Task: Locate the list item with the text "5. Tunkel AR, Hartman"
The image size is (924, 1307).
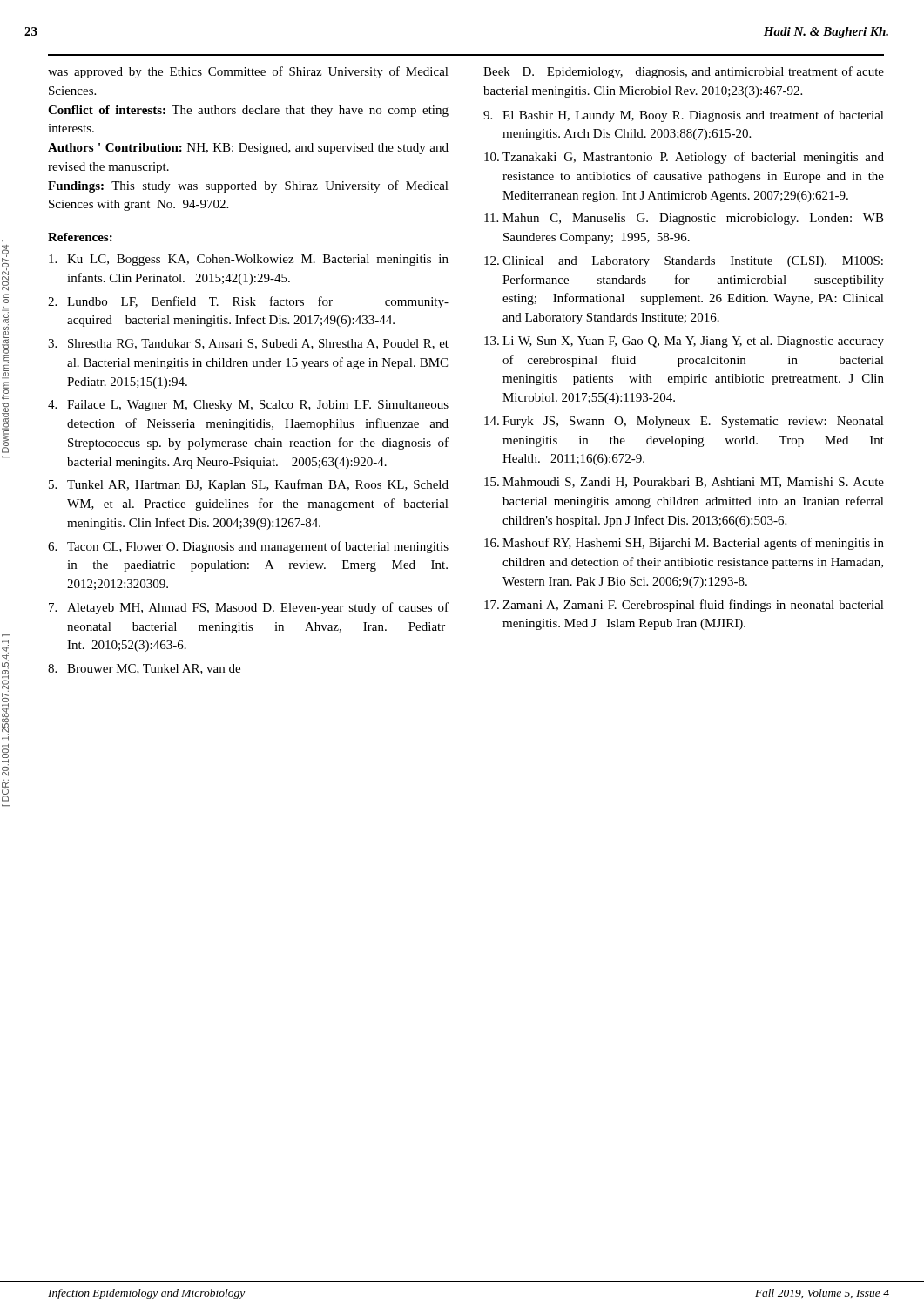Action: pyautogui.click(x=248, y=504)
